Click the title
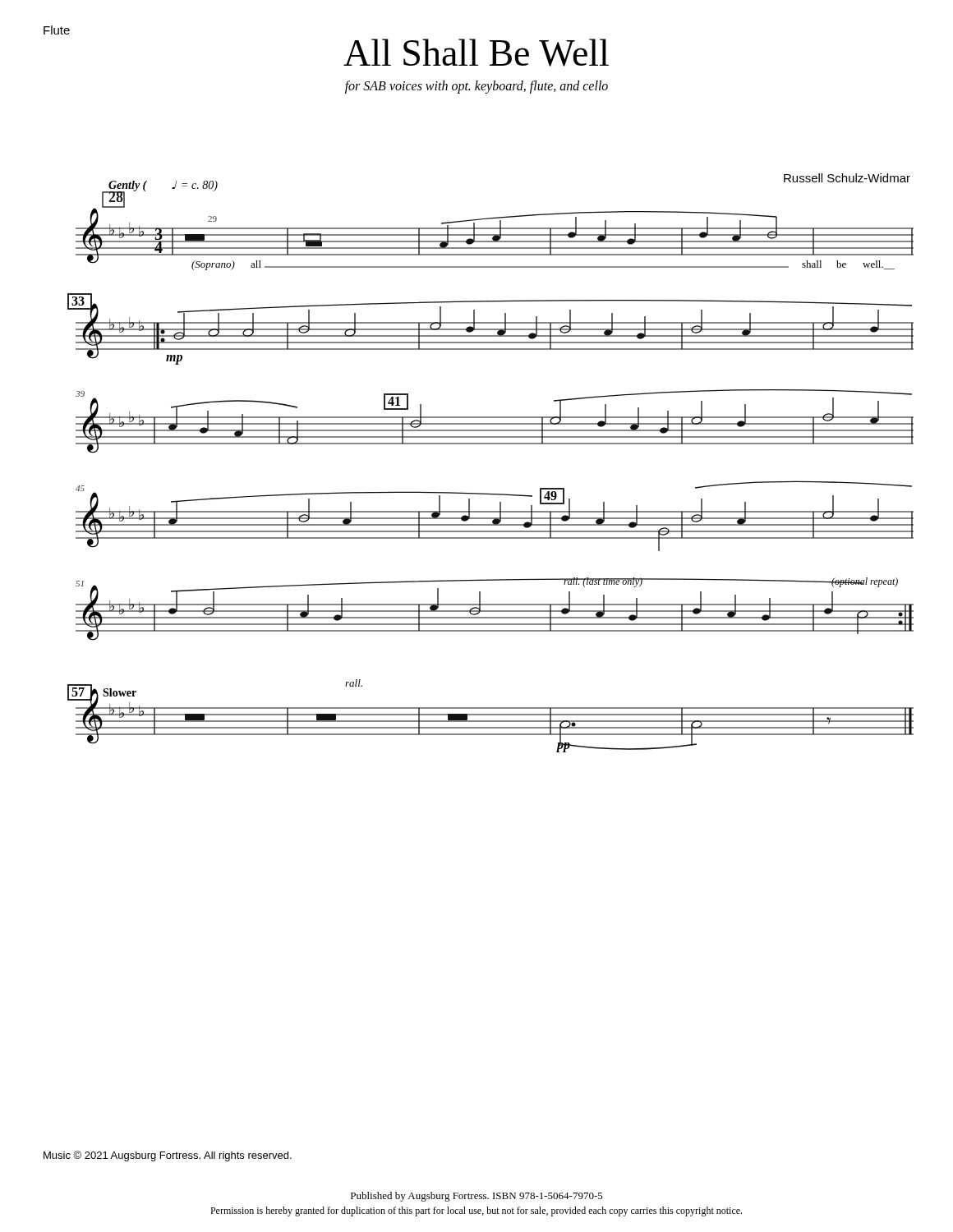The height and width of the screenshot is (1232, 953). click(x=476, y=53)
